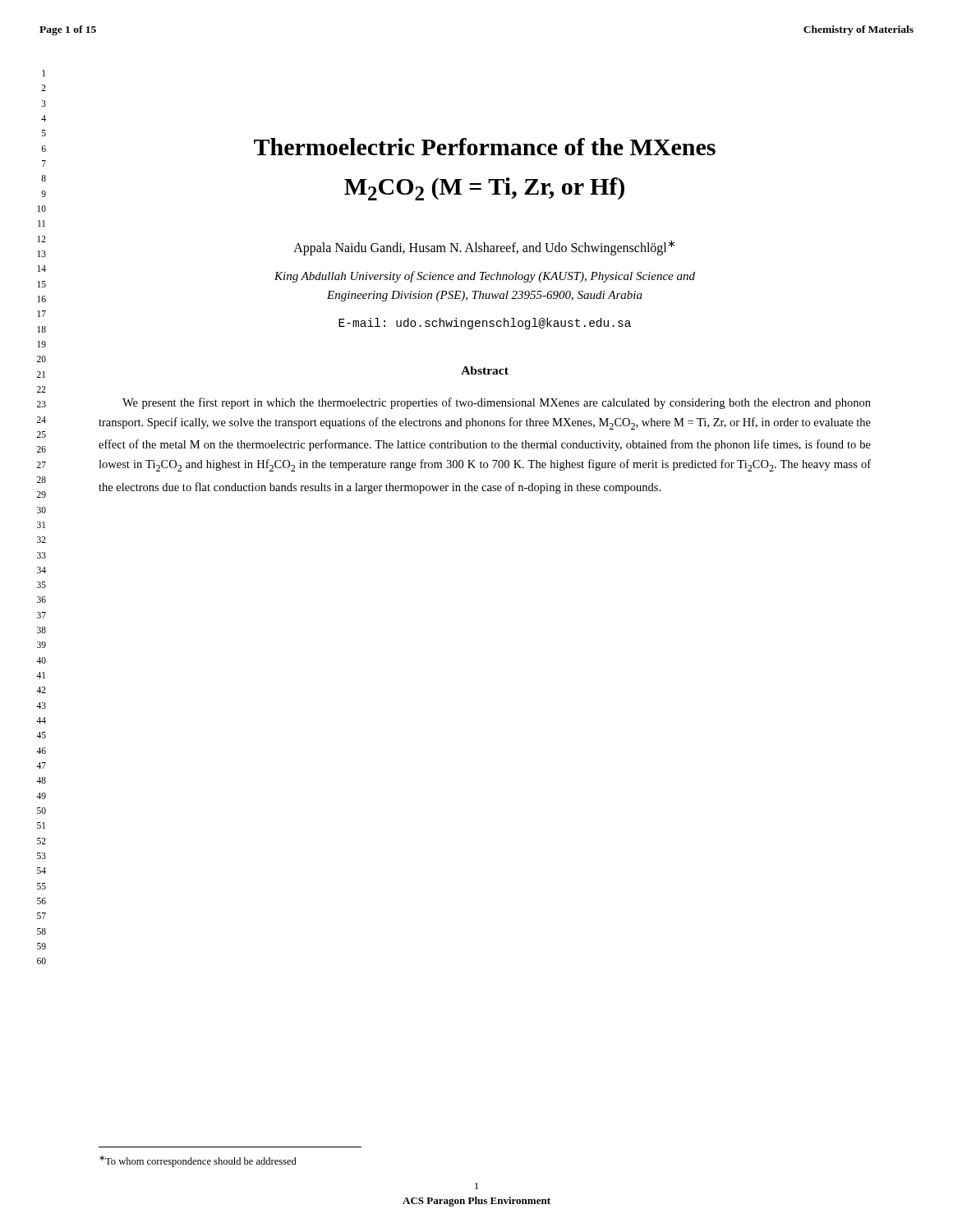Viewport: 953px width, 1232px height.
Task: Click on the text starting "King Abdullah University of Science and"
Action: 485,286
